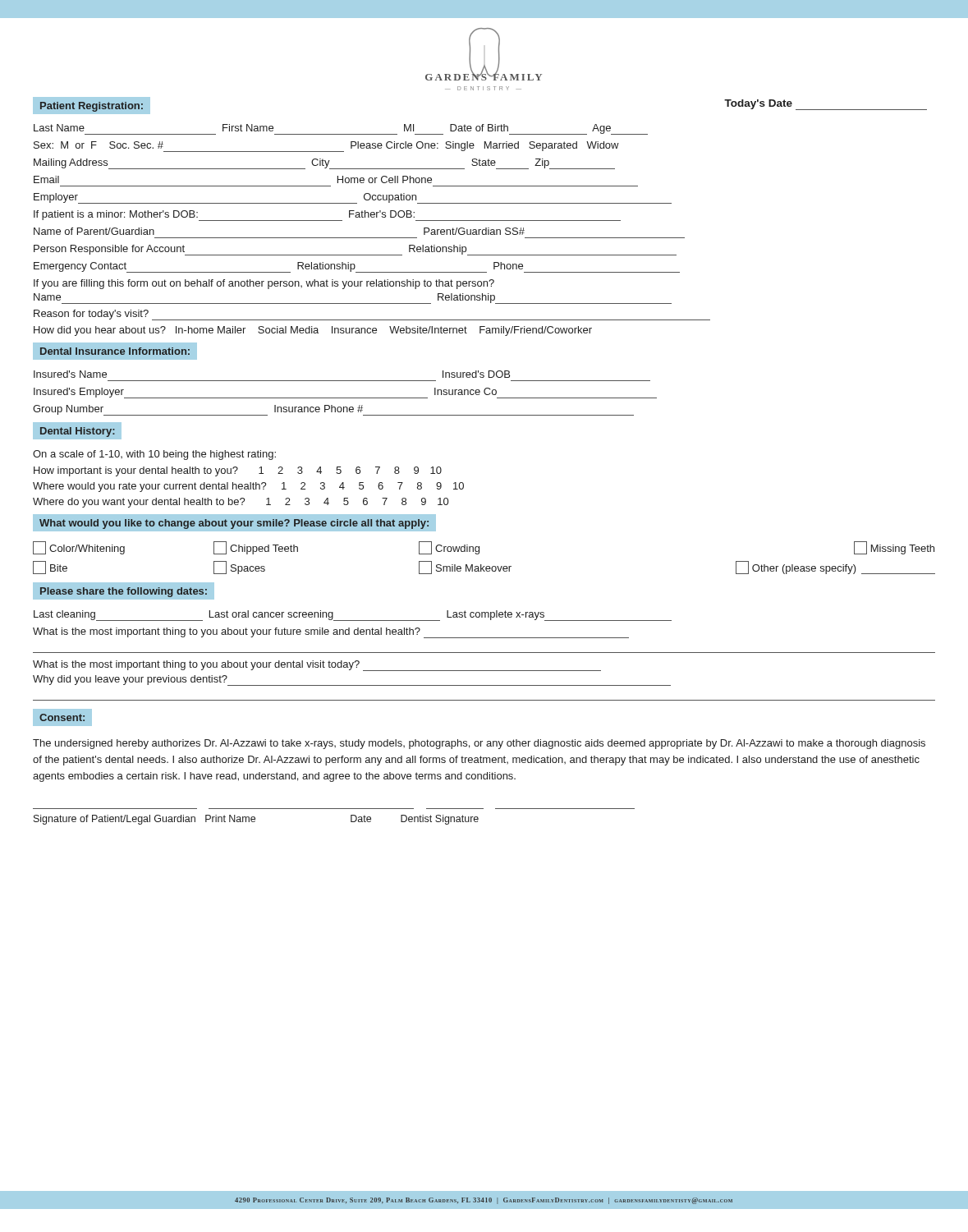This screenshot has height=1232, width=968.
Task: Locate the text "Other (please specify)"
Action: click(x=796, y=568)
